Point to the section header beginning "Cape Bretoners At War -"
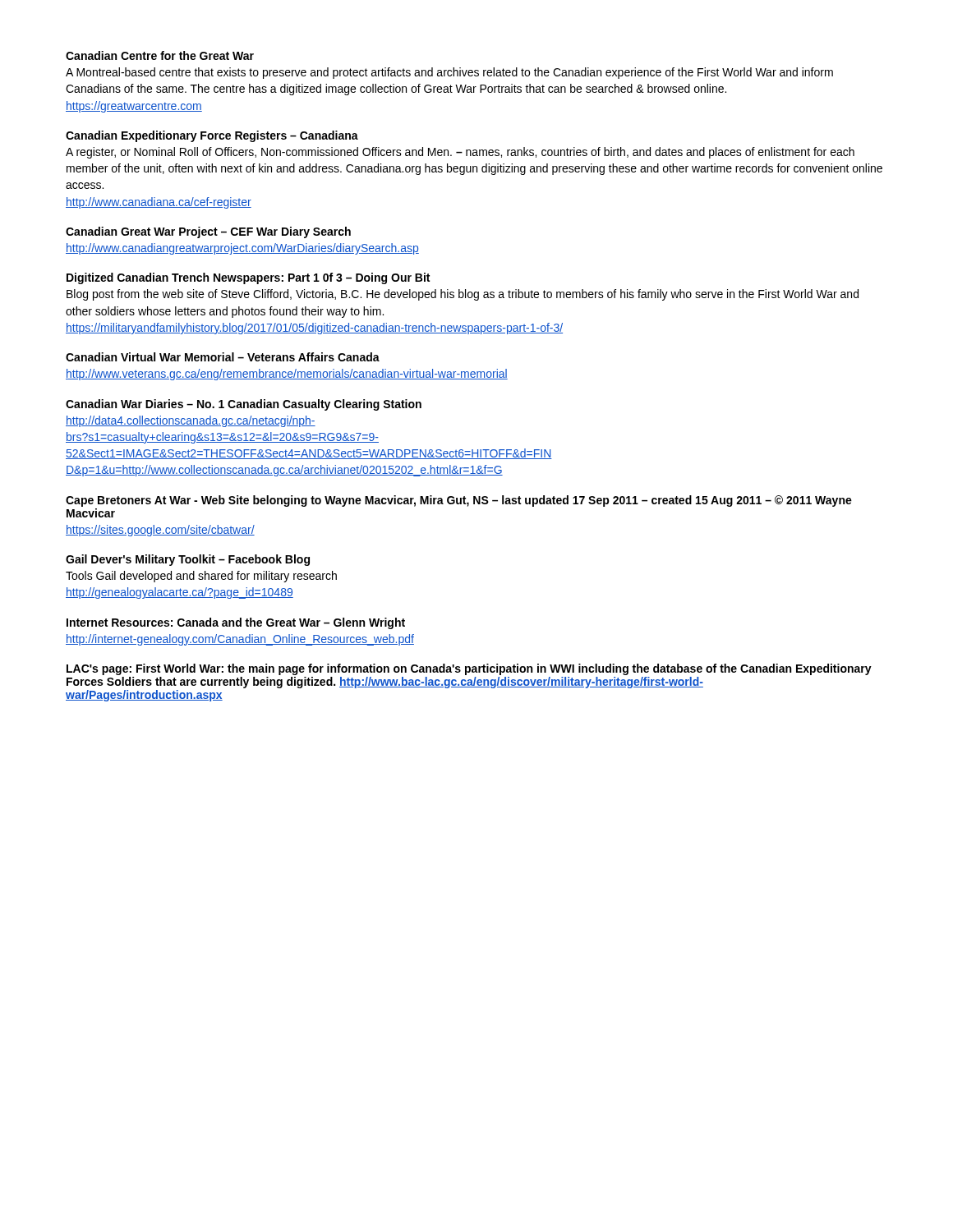The height and width of the screenshot is (1232, 953). [x=459, y=507]
